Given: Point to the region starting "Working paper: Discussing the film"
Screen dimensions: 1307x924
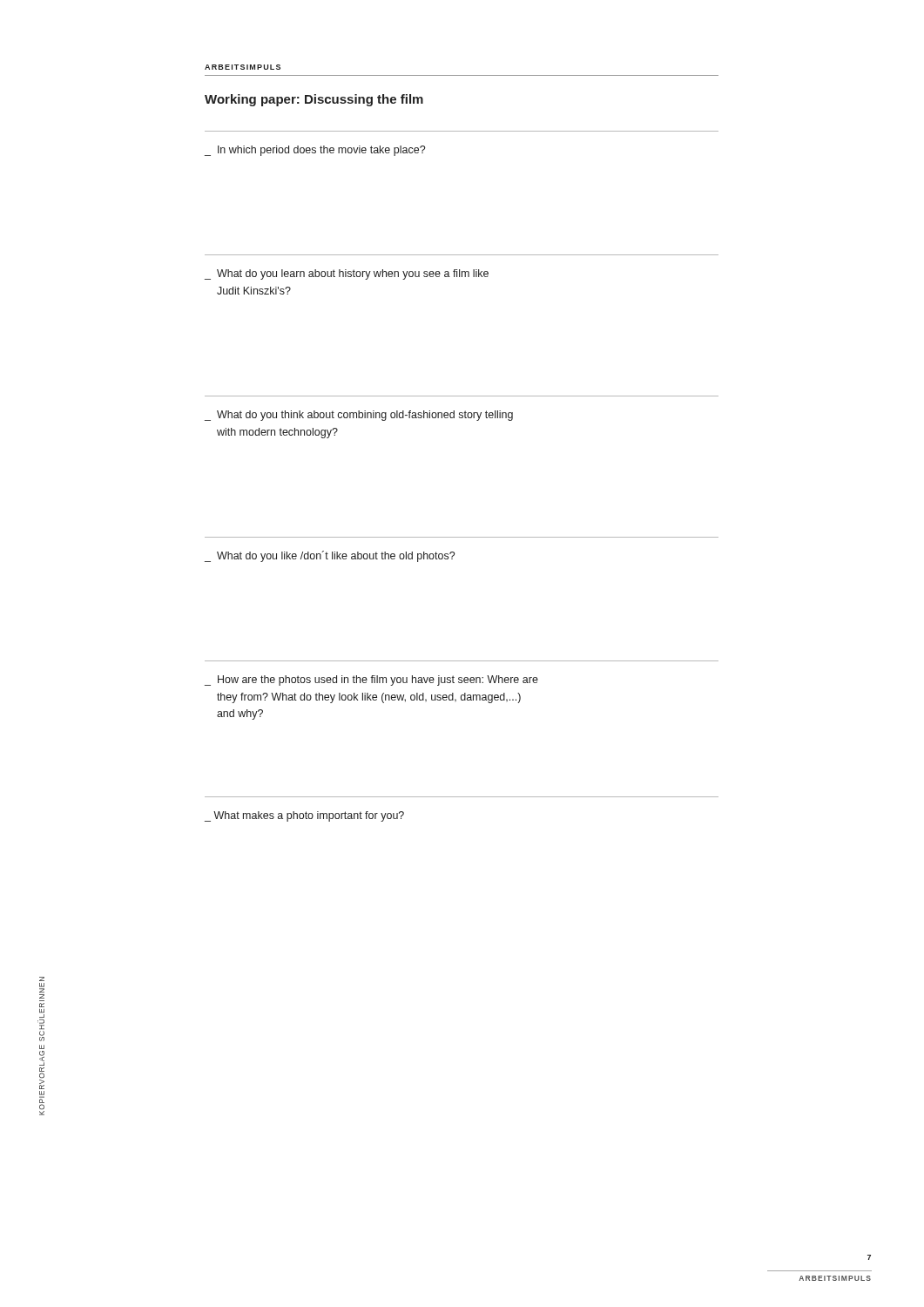Looking at the screenshot, I should 314,99.
